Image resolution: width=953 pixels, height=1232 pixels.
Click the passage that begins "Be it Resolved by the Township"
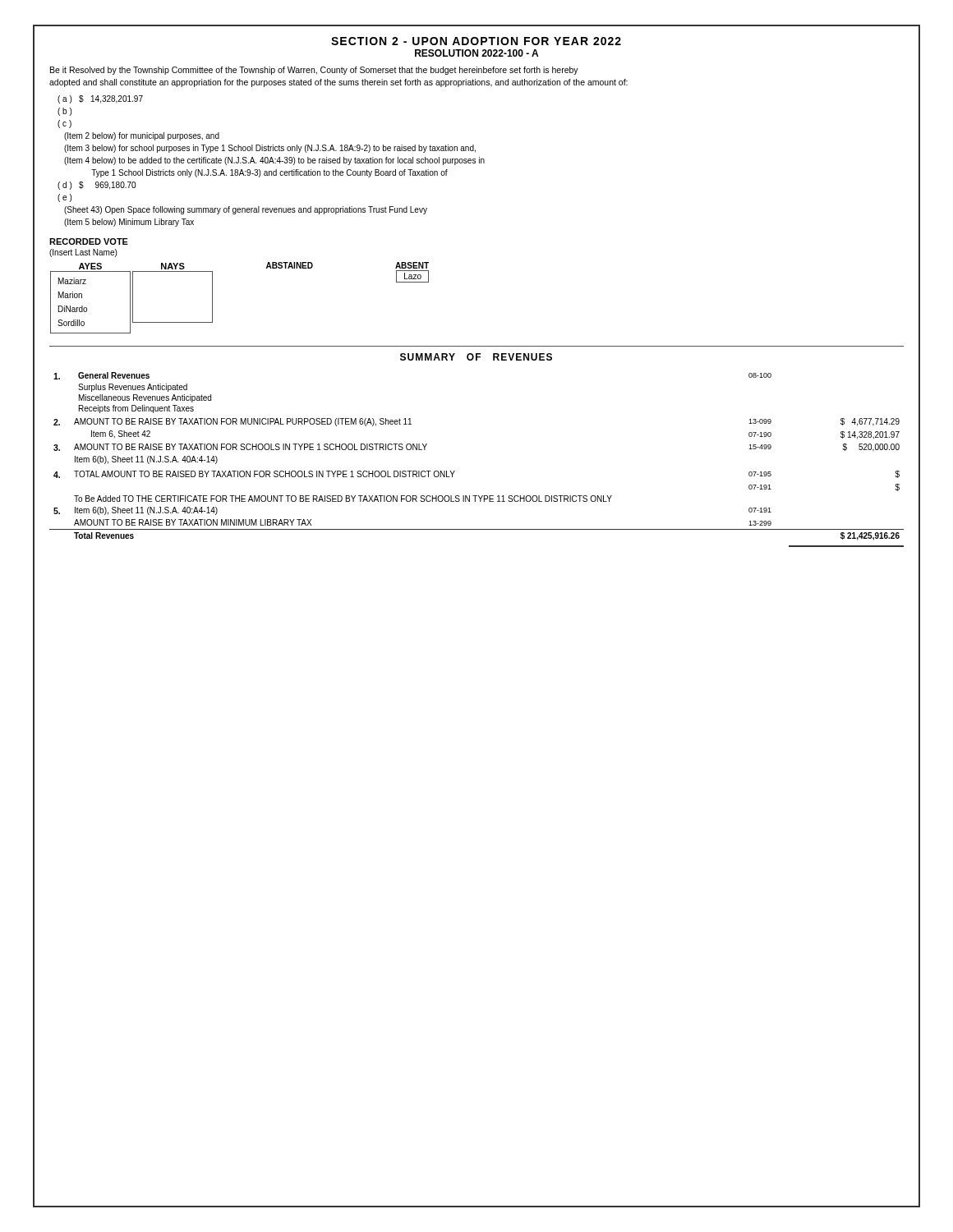339,76
